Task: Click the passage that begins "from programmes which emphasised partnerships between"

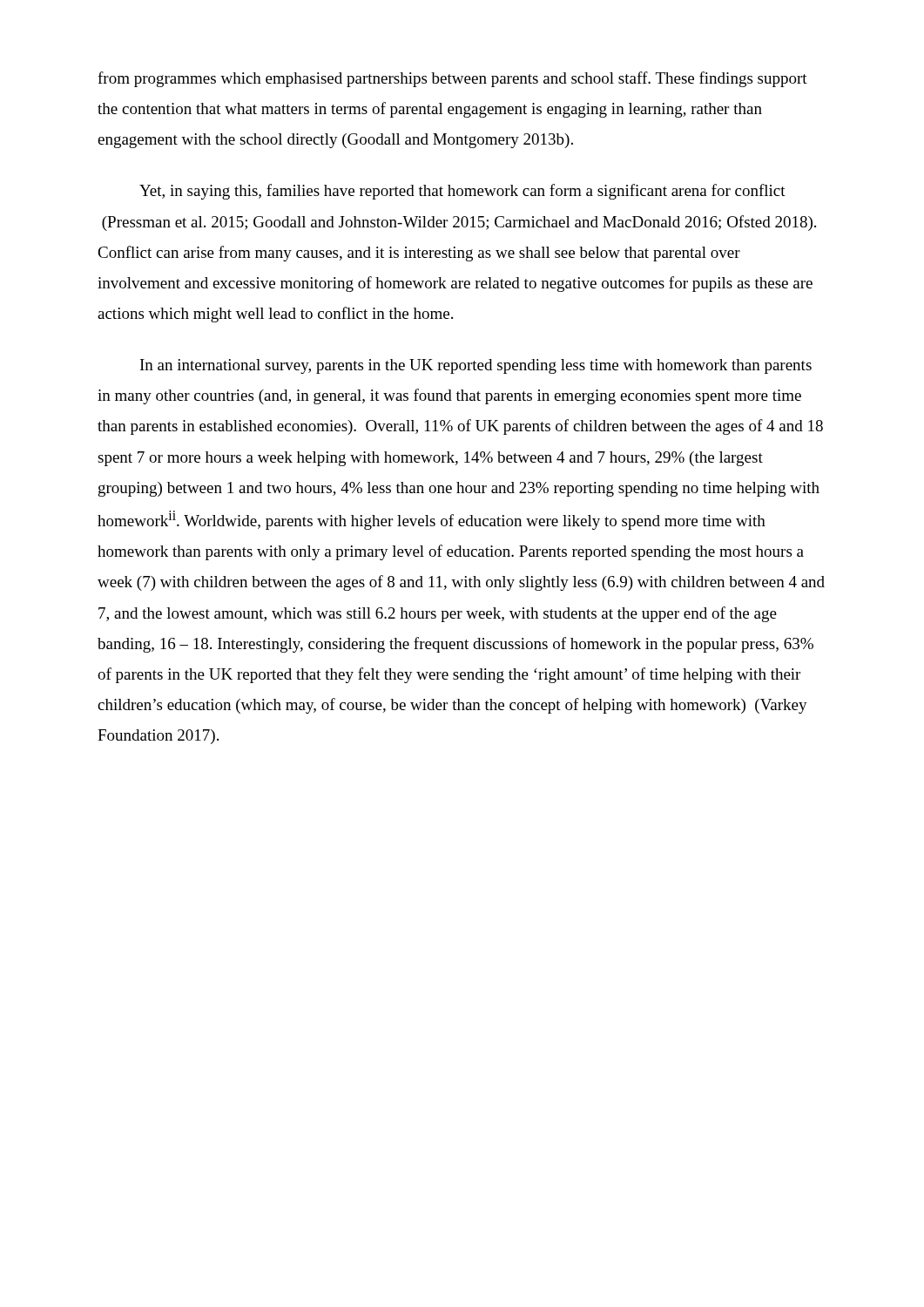Action: pos(452,109)
